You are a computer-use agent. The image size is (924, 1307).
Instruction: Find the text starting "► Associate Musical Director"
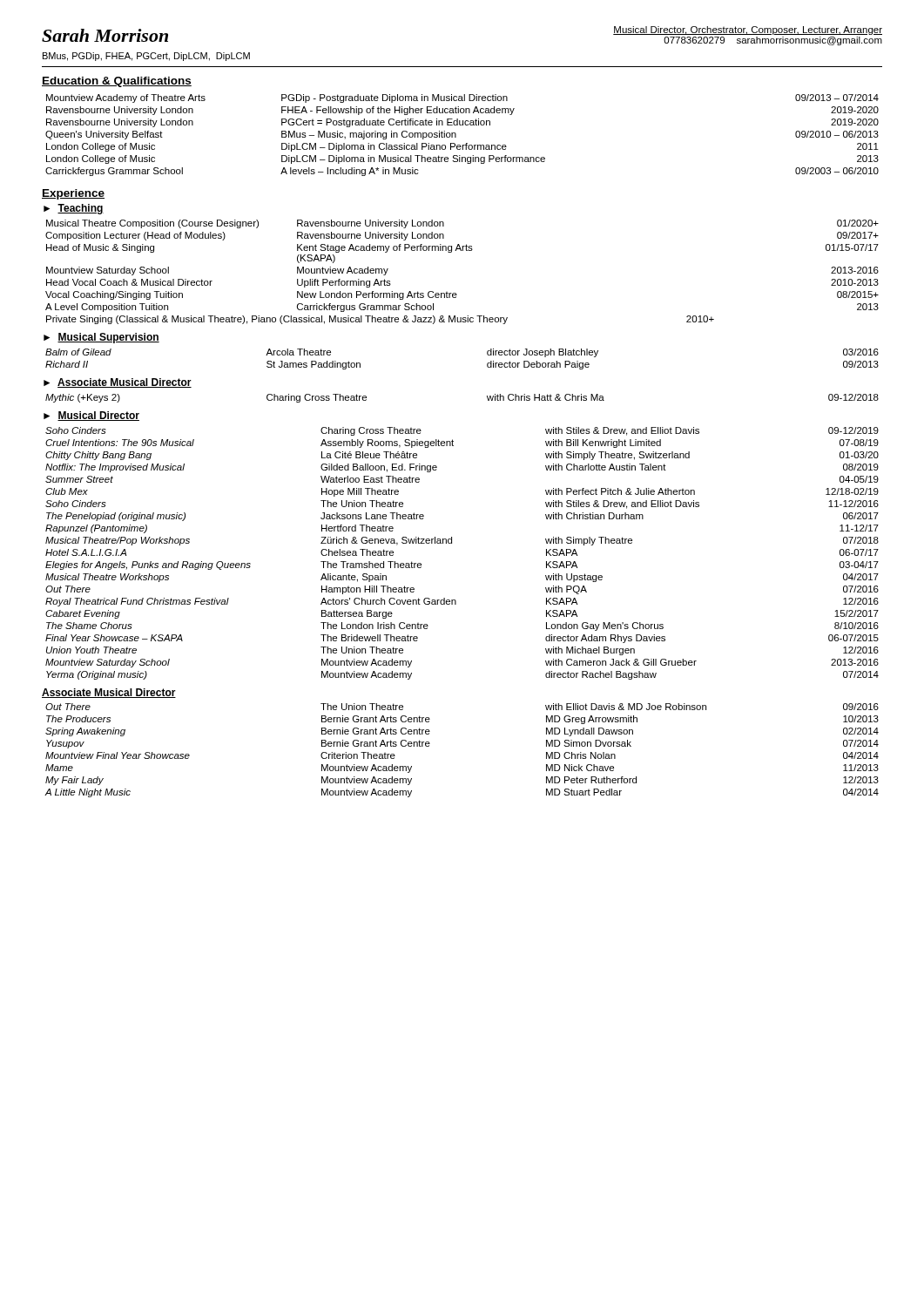click(116, 382)
